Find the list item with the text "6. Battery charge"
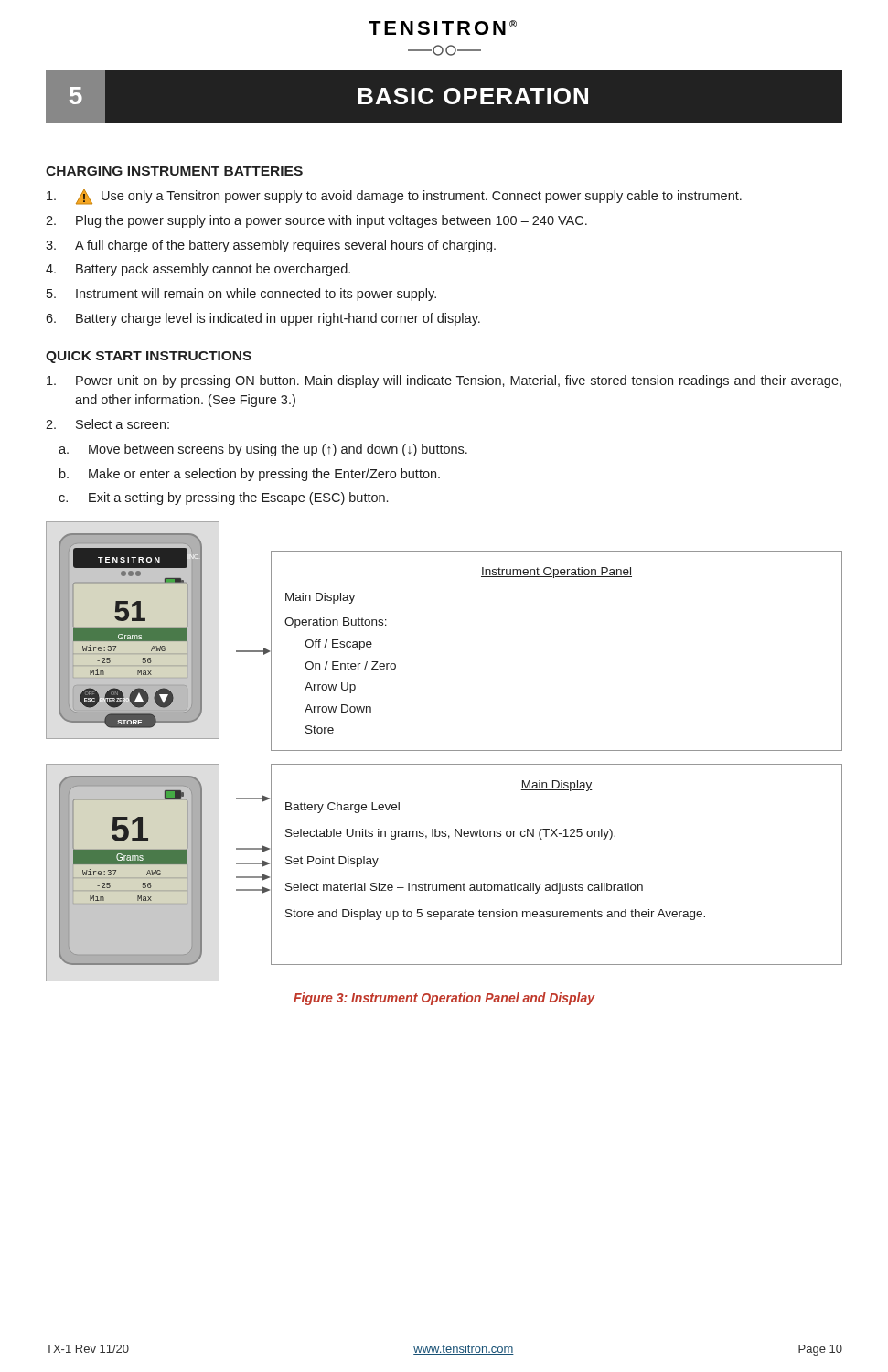 click(x=444, y=319)
